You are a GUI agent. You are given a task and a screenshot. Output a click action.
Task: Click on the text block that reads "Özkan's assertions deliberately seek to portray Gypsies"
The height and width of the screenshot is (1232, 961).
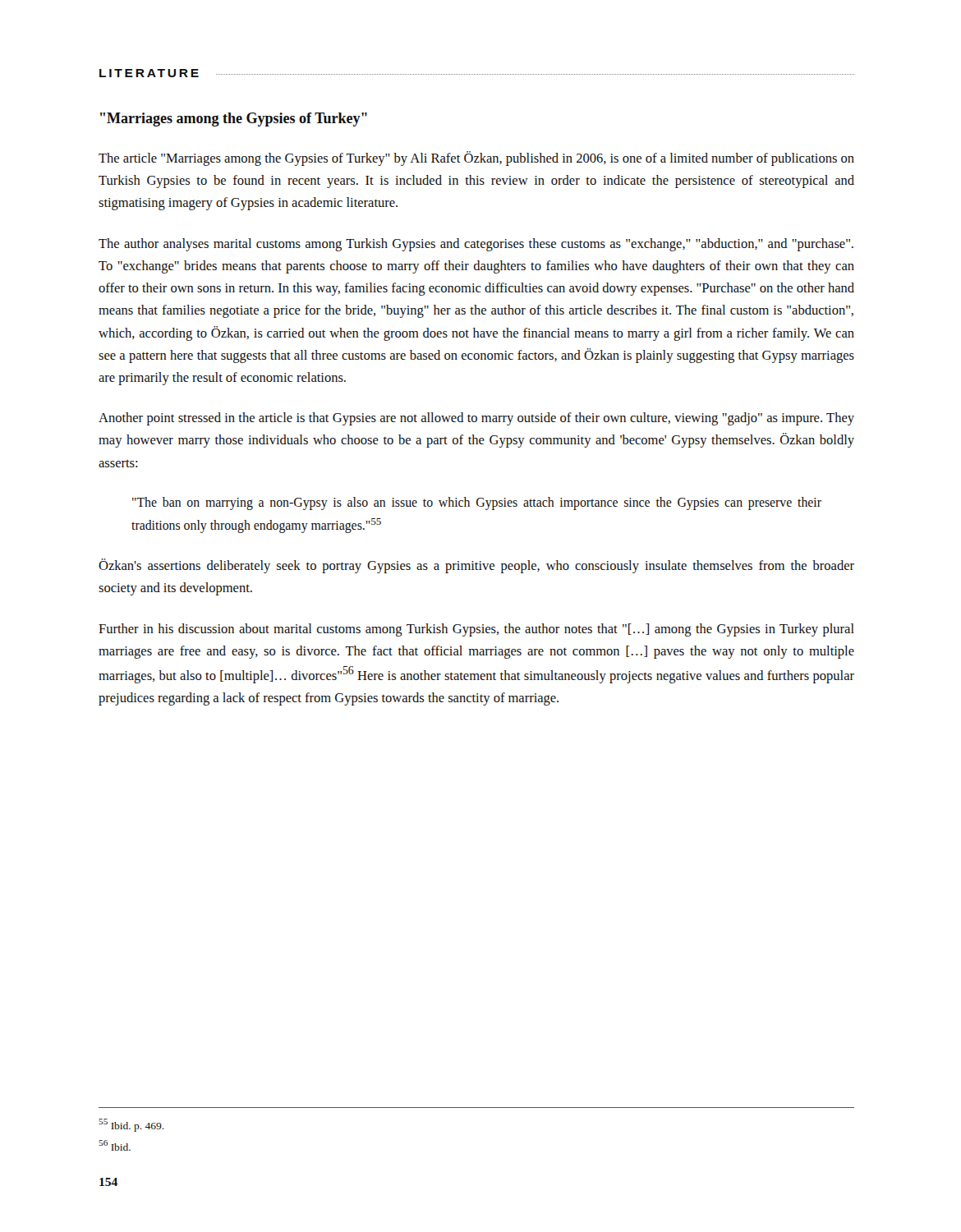click(x=476, y=577)
